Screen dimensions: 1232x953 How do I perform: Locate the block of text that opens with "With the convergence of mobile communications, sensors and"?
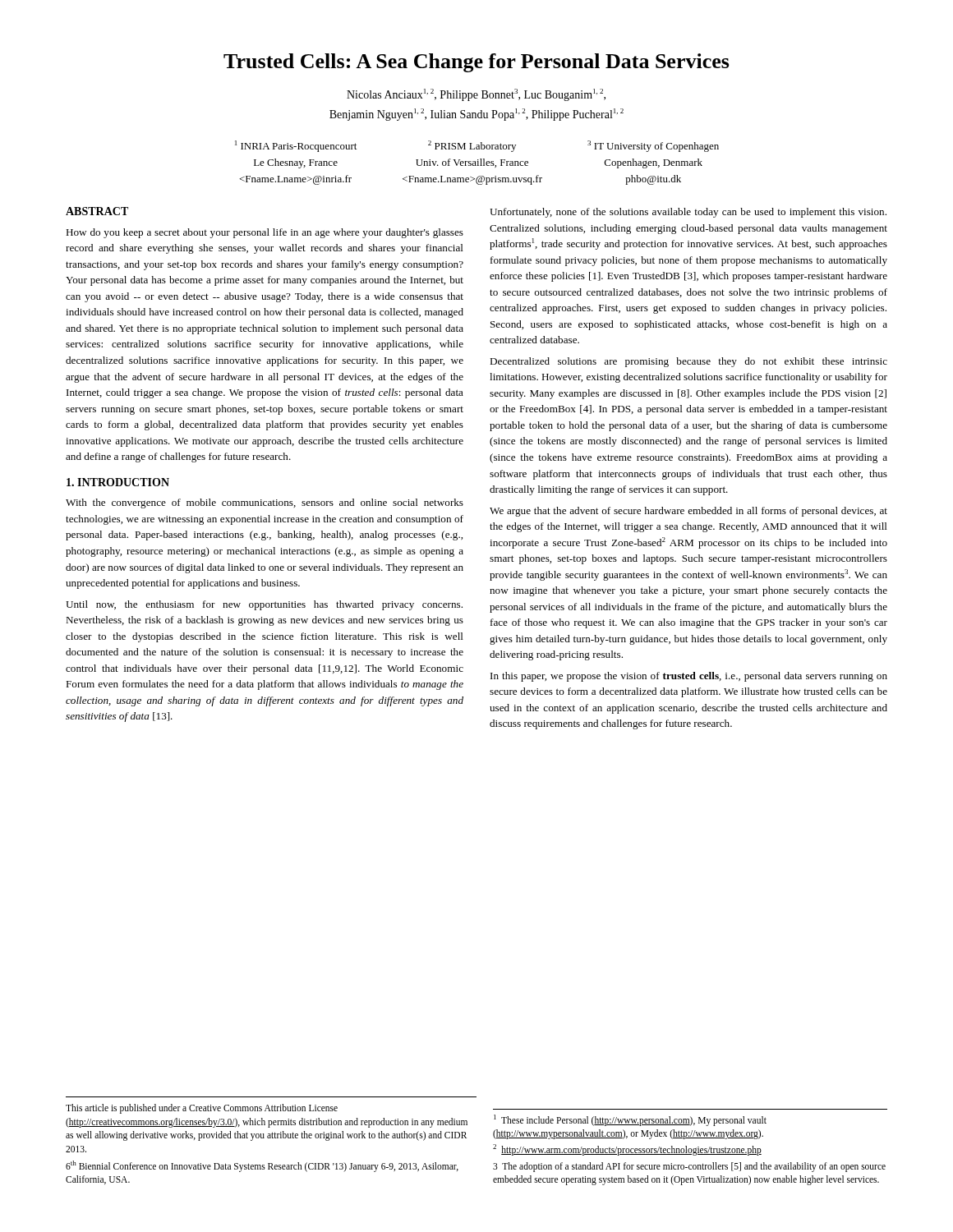click(x=265, y=610)
